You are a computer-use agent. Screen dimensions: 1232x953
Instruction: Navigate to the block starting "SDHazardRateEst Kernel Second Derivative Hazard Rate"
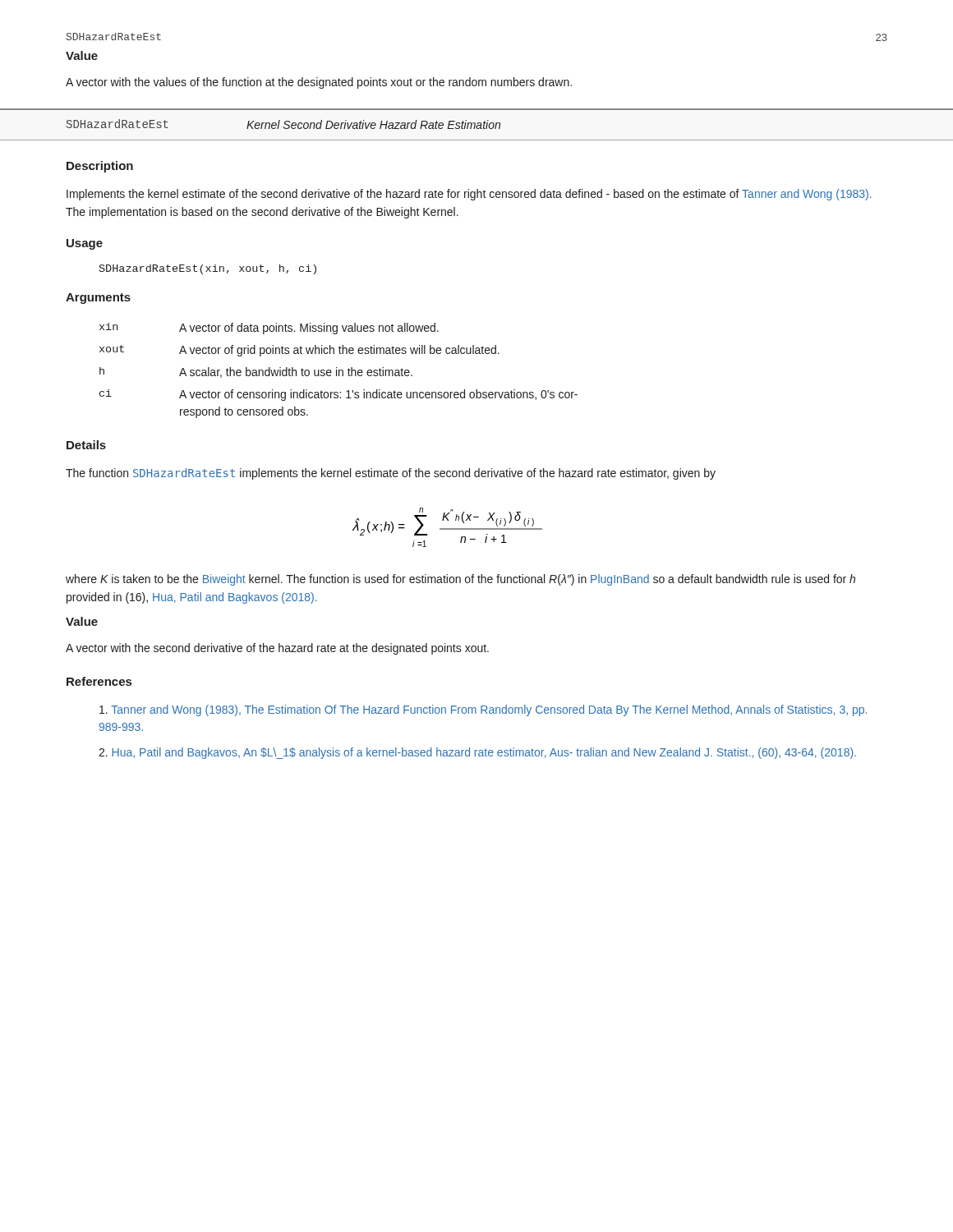pyautogui.click(x=283, y=125)
